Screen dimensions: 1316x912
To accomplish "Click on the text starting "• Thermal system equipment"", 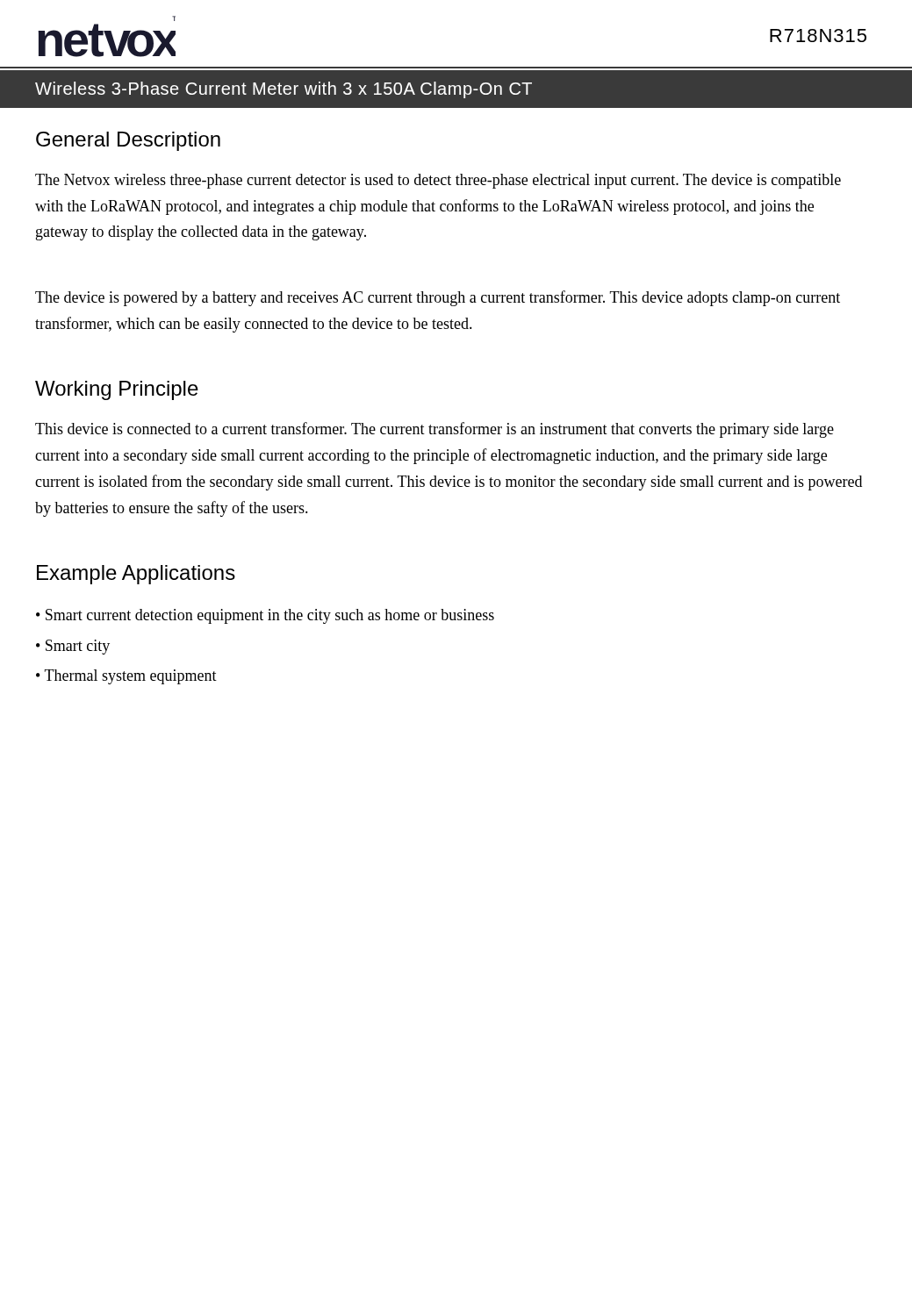I will point(126,676).
